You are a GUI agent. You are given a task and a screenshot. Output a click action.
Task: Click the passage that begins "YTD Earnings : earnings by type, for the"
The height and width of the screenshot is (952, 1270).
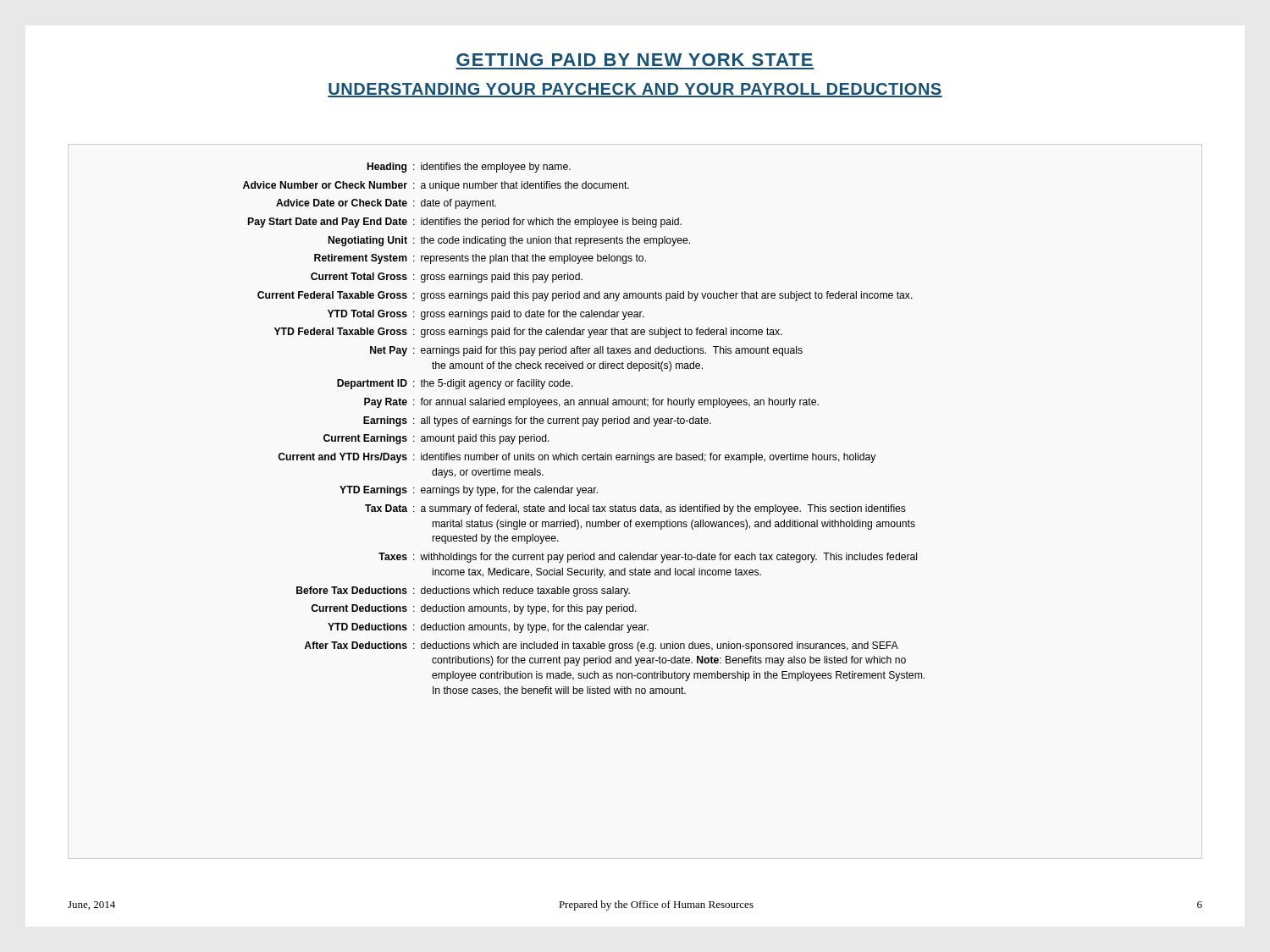346,491
